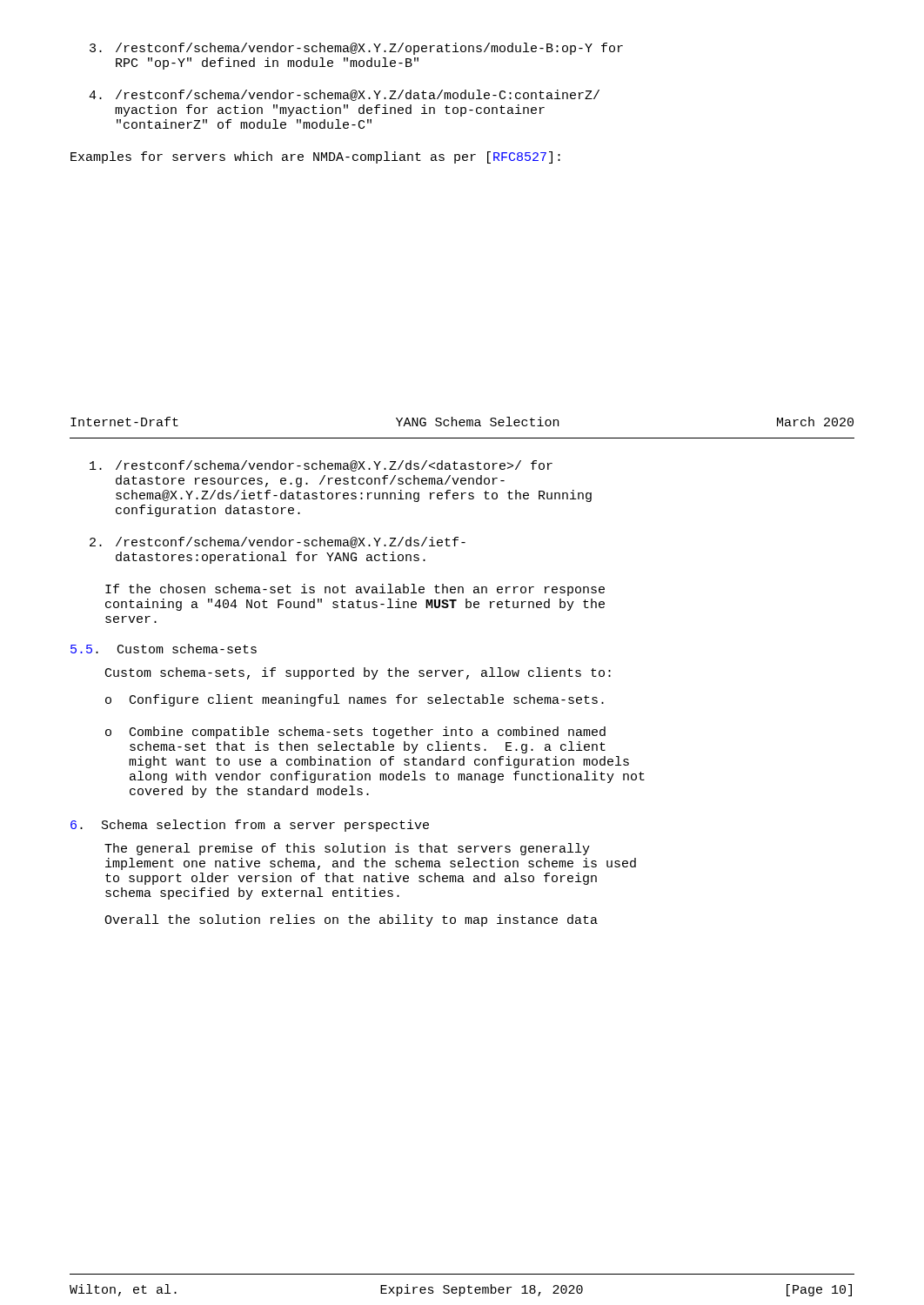Locate the section header that reads "6. Schema selection from a server perspective"
Viewport: 924px width, 1305px height.
[250, 826]
